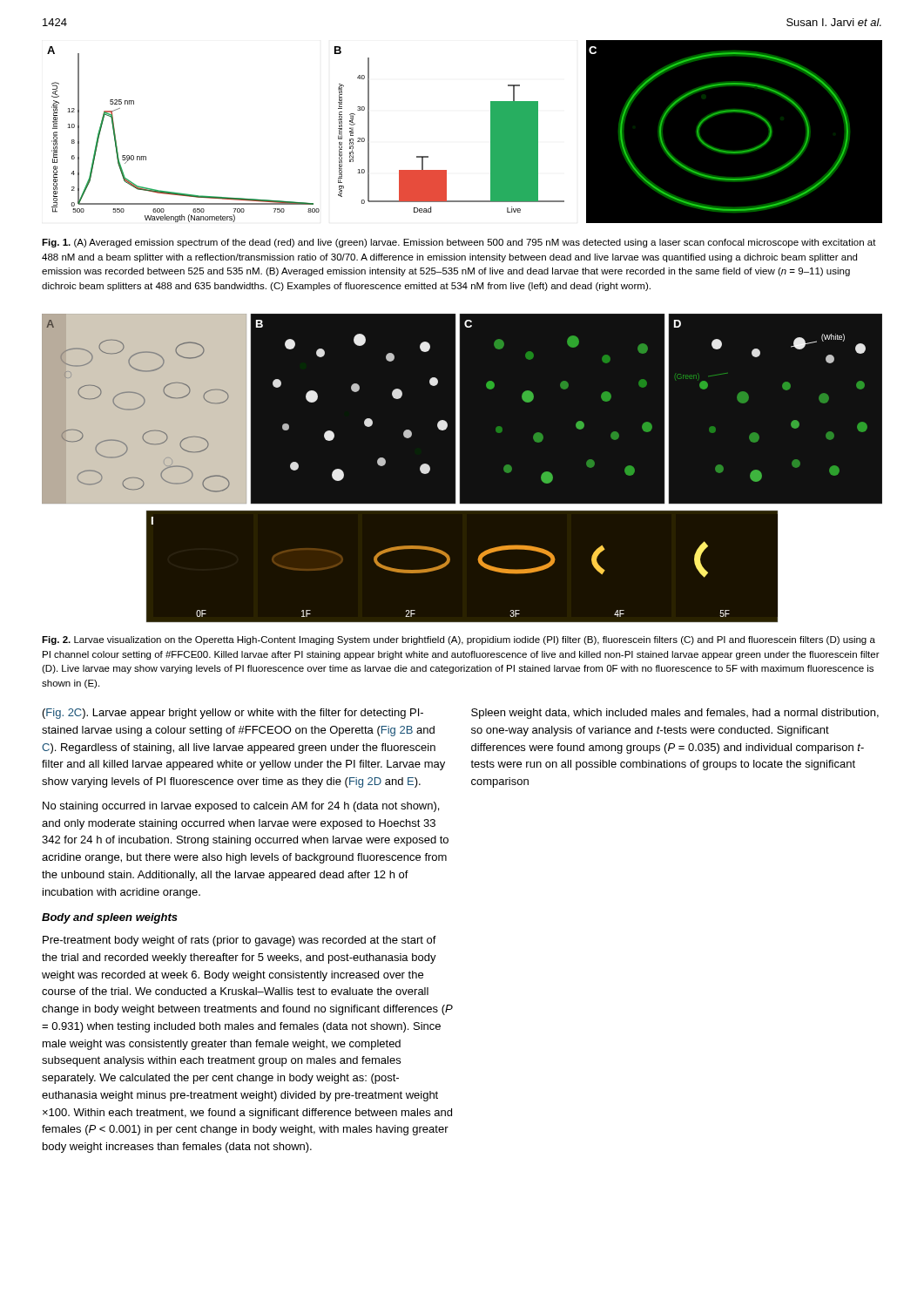The image size is (924, 1307).
Task: Click on the caption that reads "Fig. 1. (A) Averaged emission"
Action: [459, 264]
